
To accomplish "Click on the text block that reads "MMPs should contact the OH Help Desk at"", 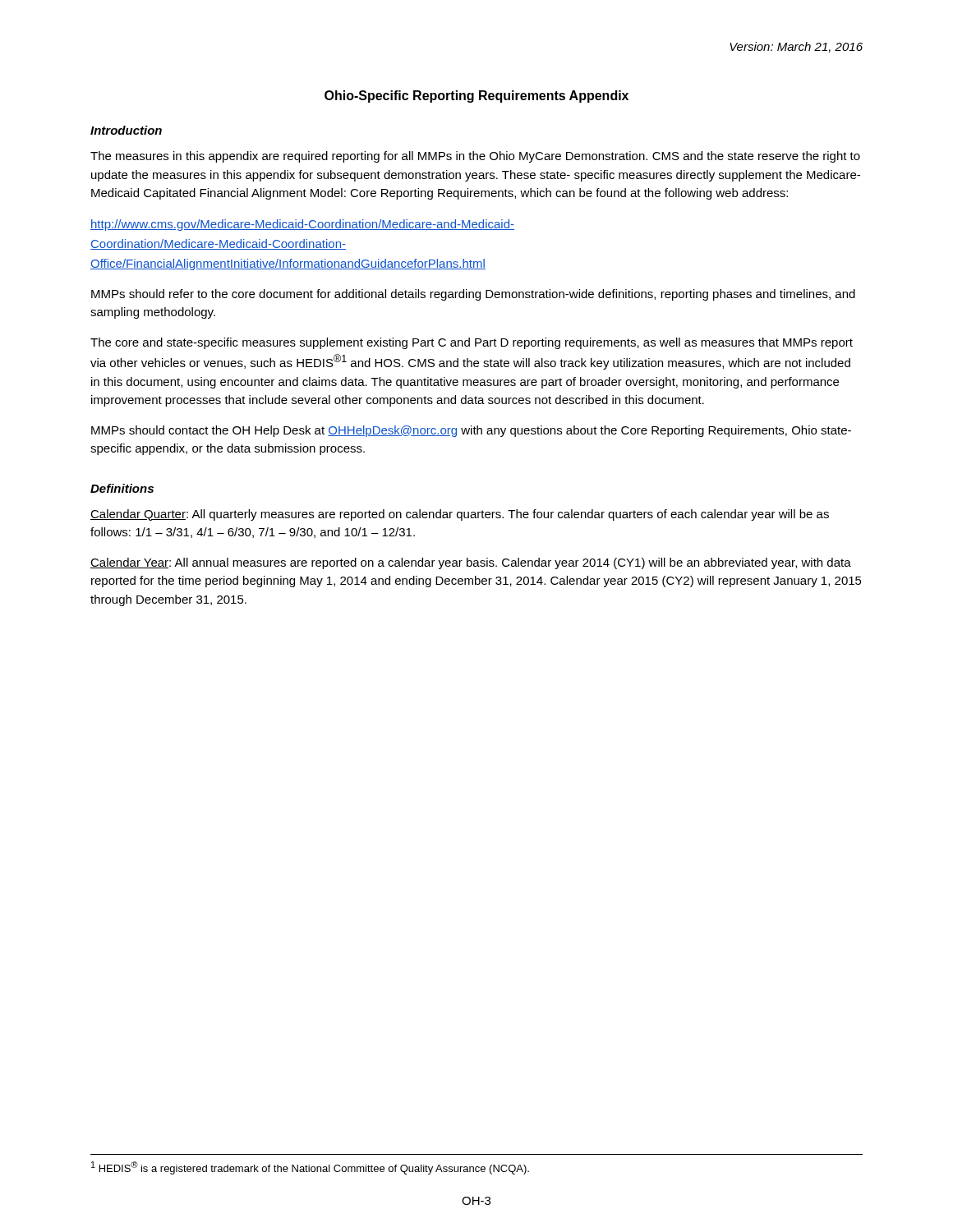I will point(471,439).
